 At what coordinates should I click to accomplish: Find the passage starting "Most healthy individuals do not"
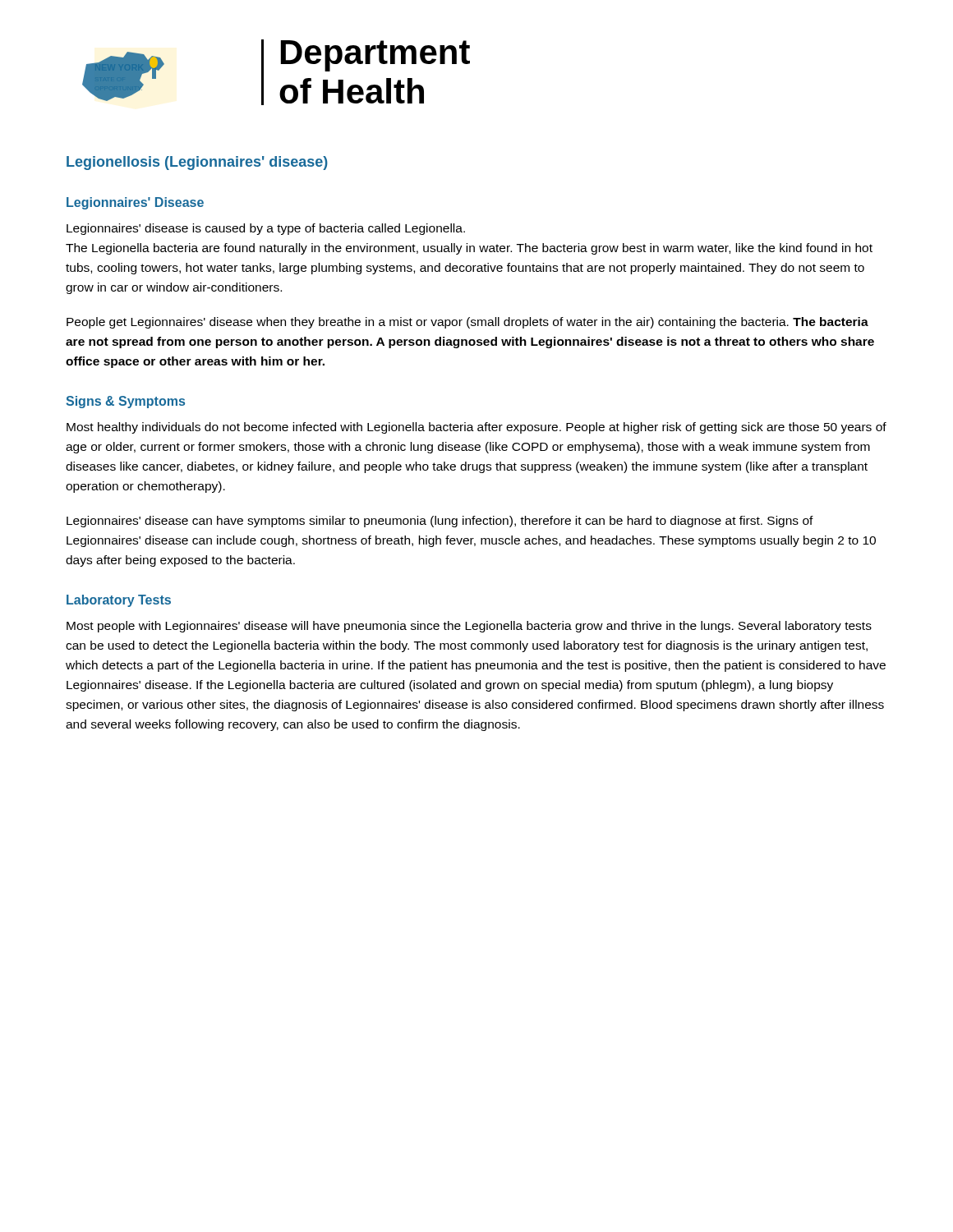(476, 456)
